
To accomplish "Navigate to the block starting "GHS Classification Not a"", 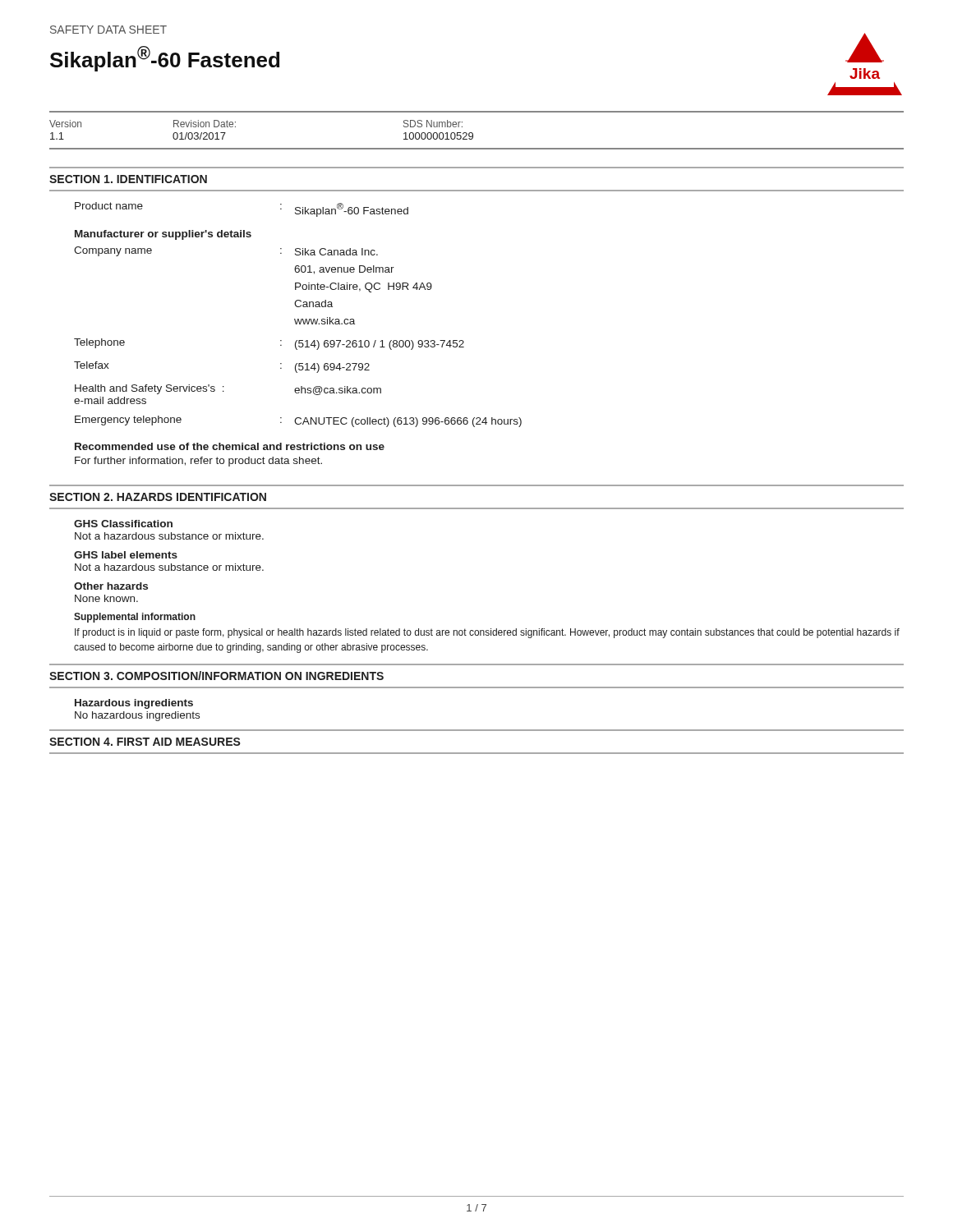I will (123, 524).
